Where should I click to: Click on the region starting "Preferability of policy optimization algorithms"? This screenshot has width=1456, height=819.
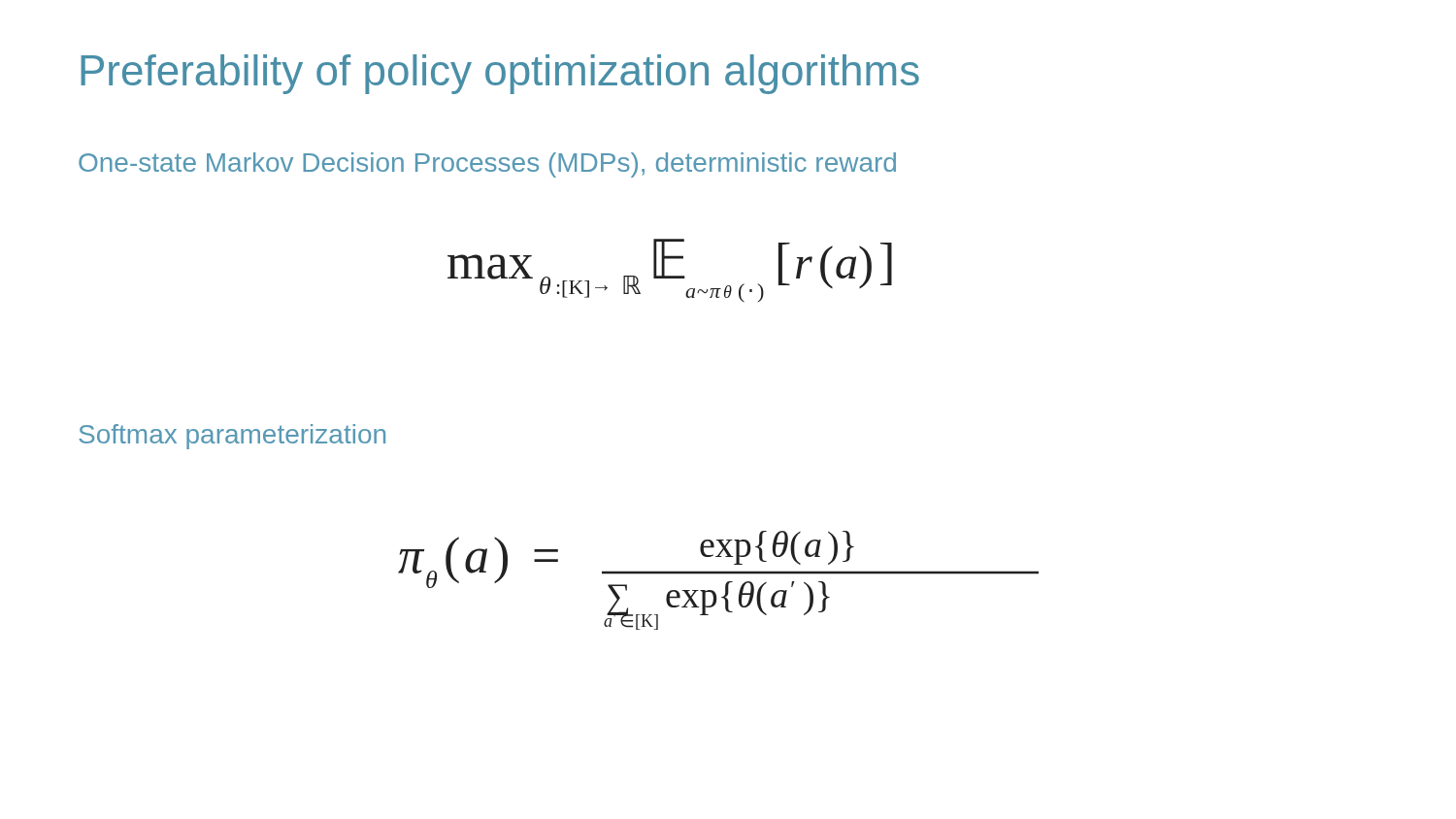[x=499, y=70]
